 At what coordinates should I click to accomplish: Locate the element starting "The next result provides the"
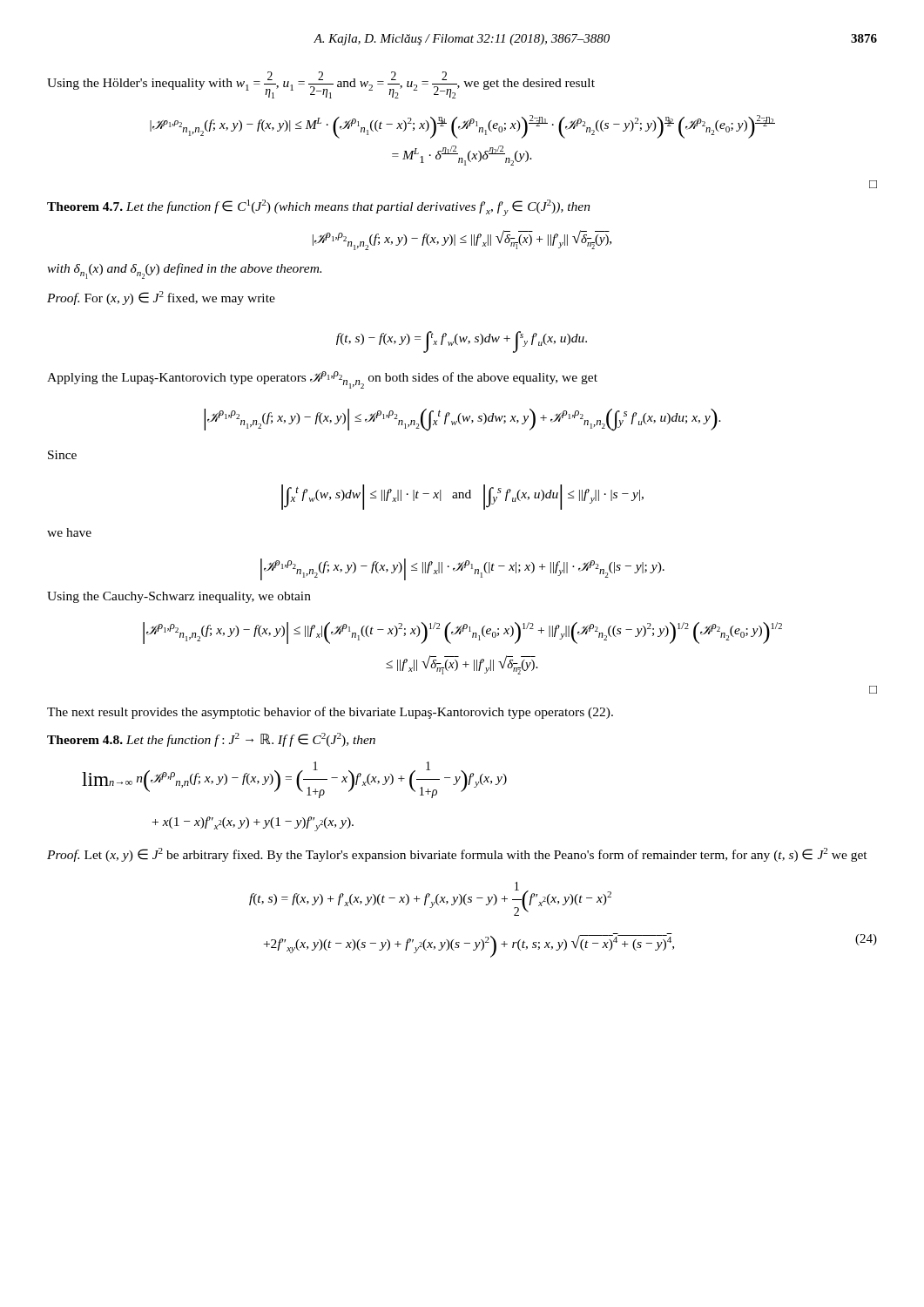point(330,711)
